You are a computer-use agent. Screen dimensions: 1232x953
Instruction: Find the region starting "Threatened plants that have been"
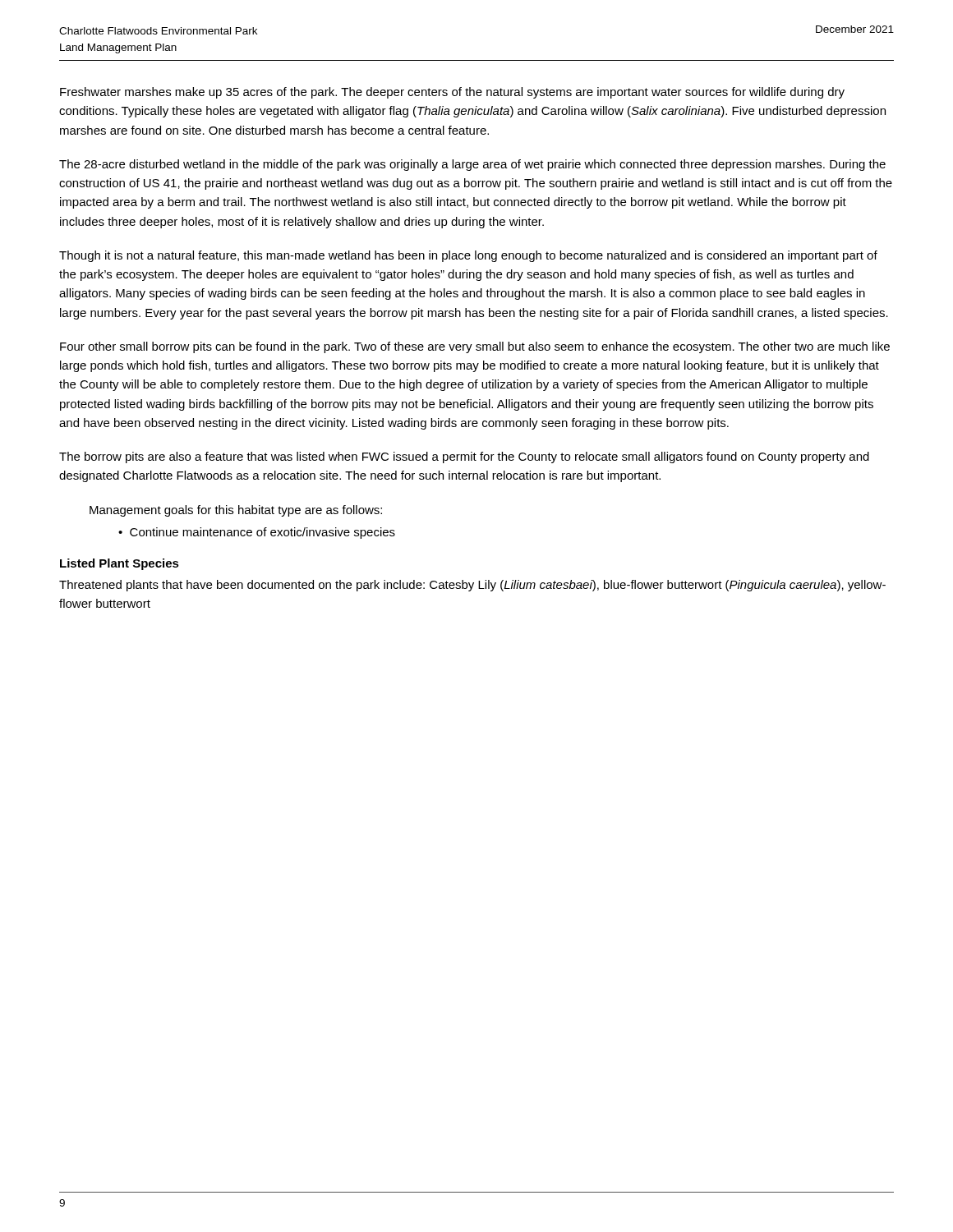[473, 594]
